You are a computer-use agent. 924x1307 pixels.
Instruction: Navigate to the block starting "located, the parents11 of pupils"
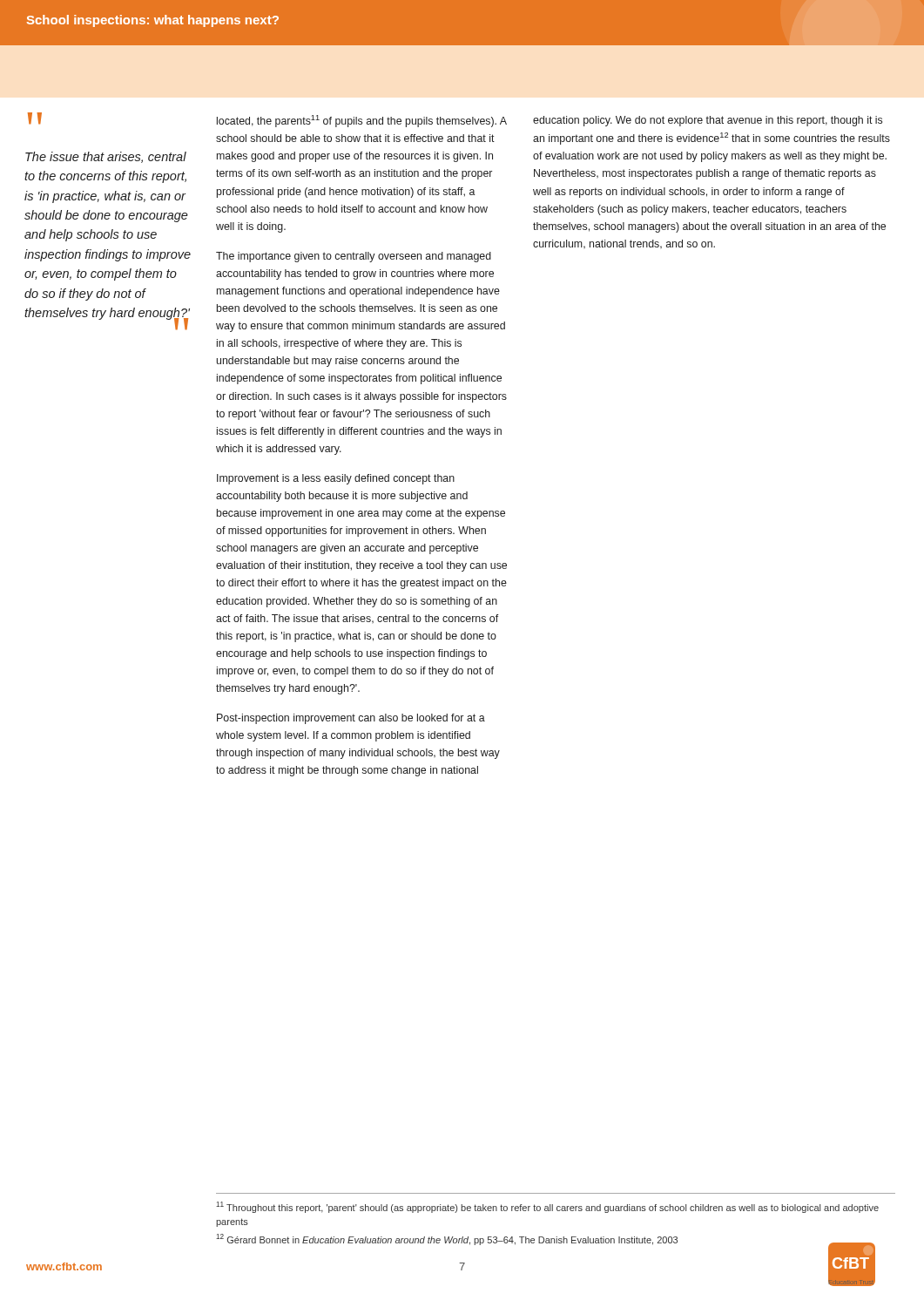click(x=362, y=445)
